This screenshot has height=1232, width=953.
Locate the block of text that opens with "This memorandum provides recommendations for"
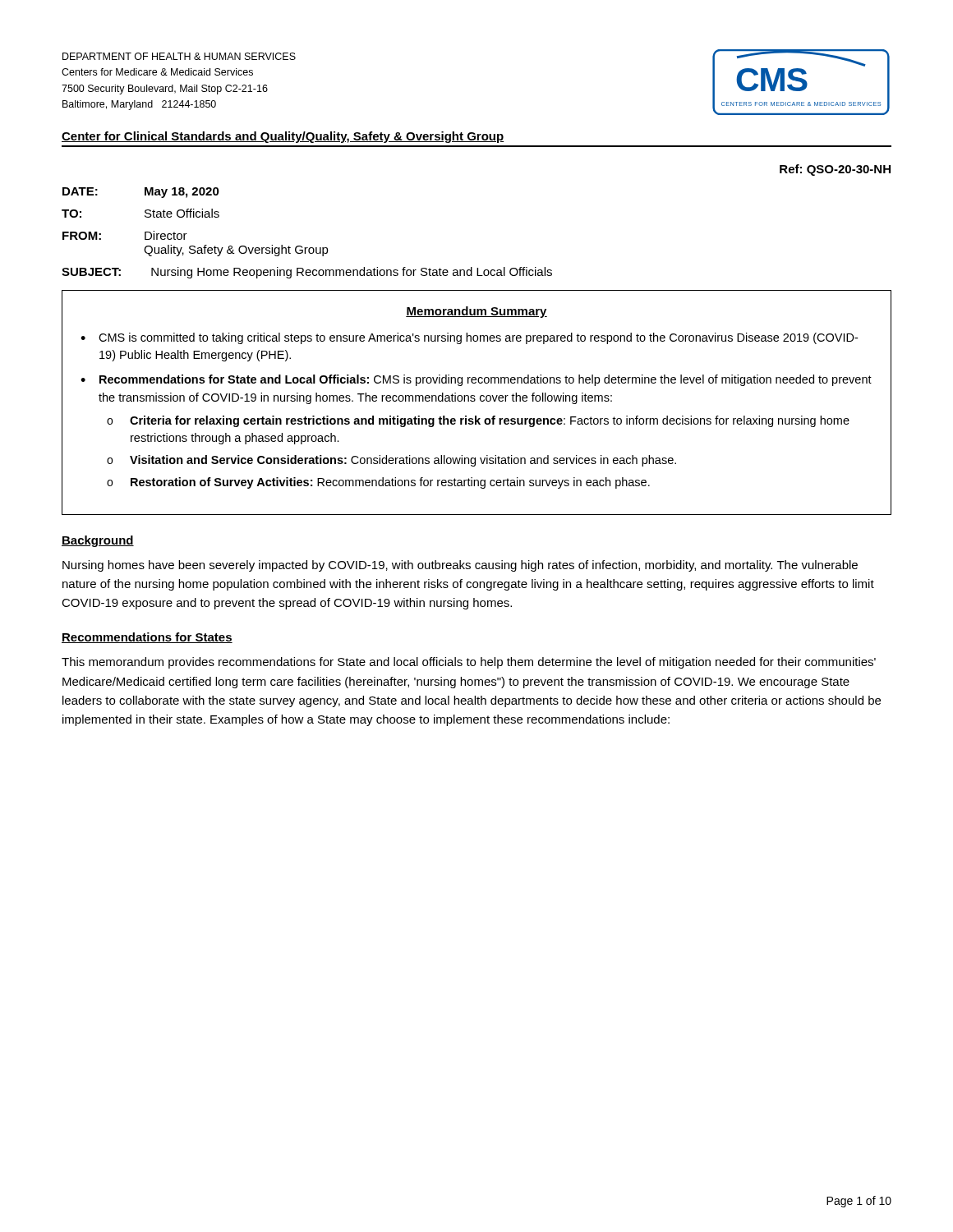click(x=472, y=690)
